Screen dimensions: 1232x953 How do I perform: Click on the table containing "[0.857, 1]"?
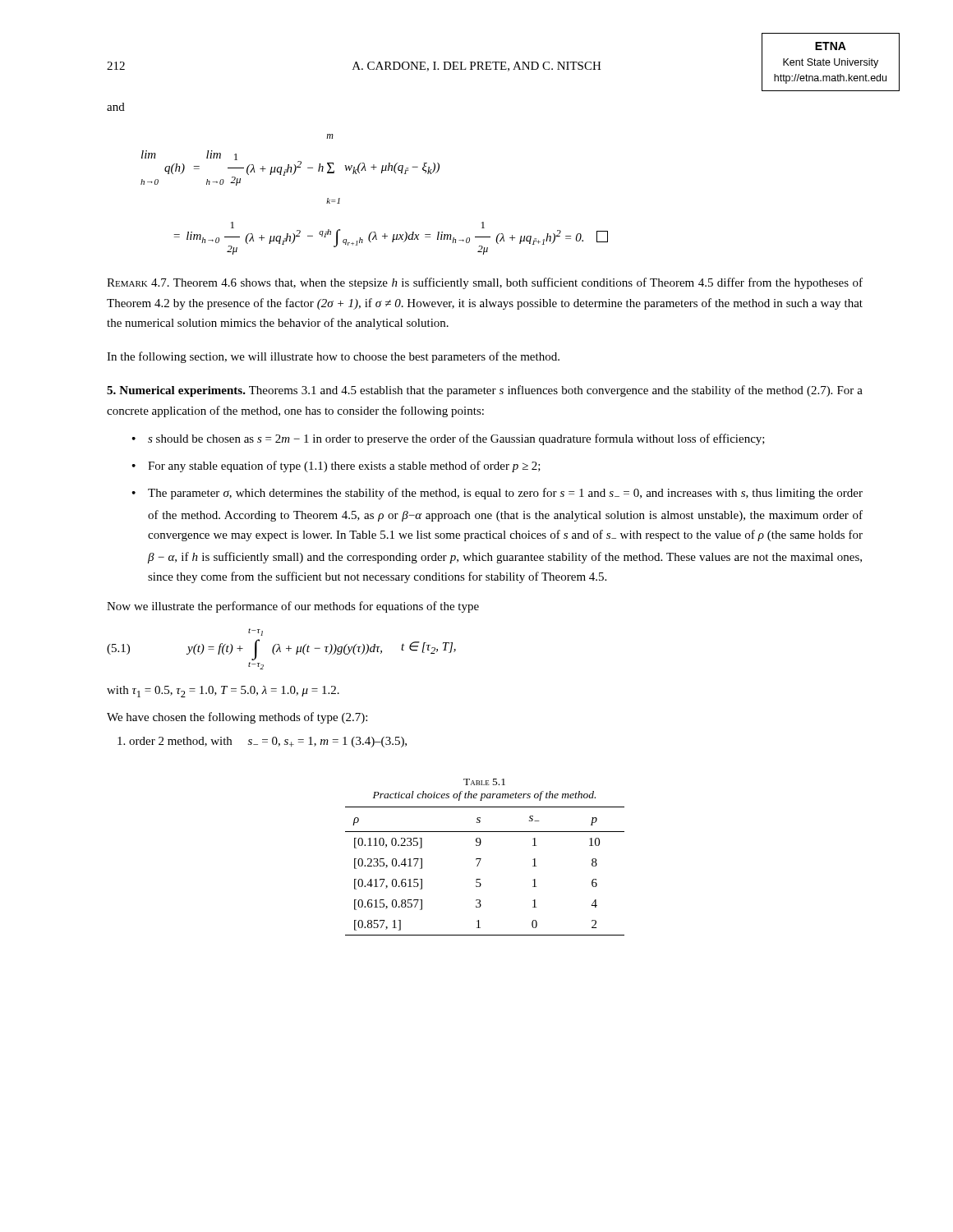(485, 871)
